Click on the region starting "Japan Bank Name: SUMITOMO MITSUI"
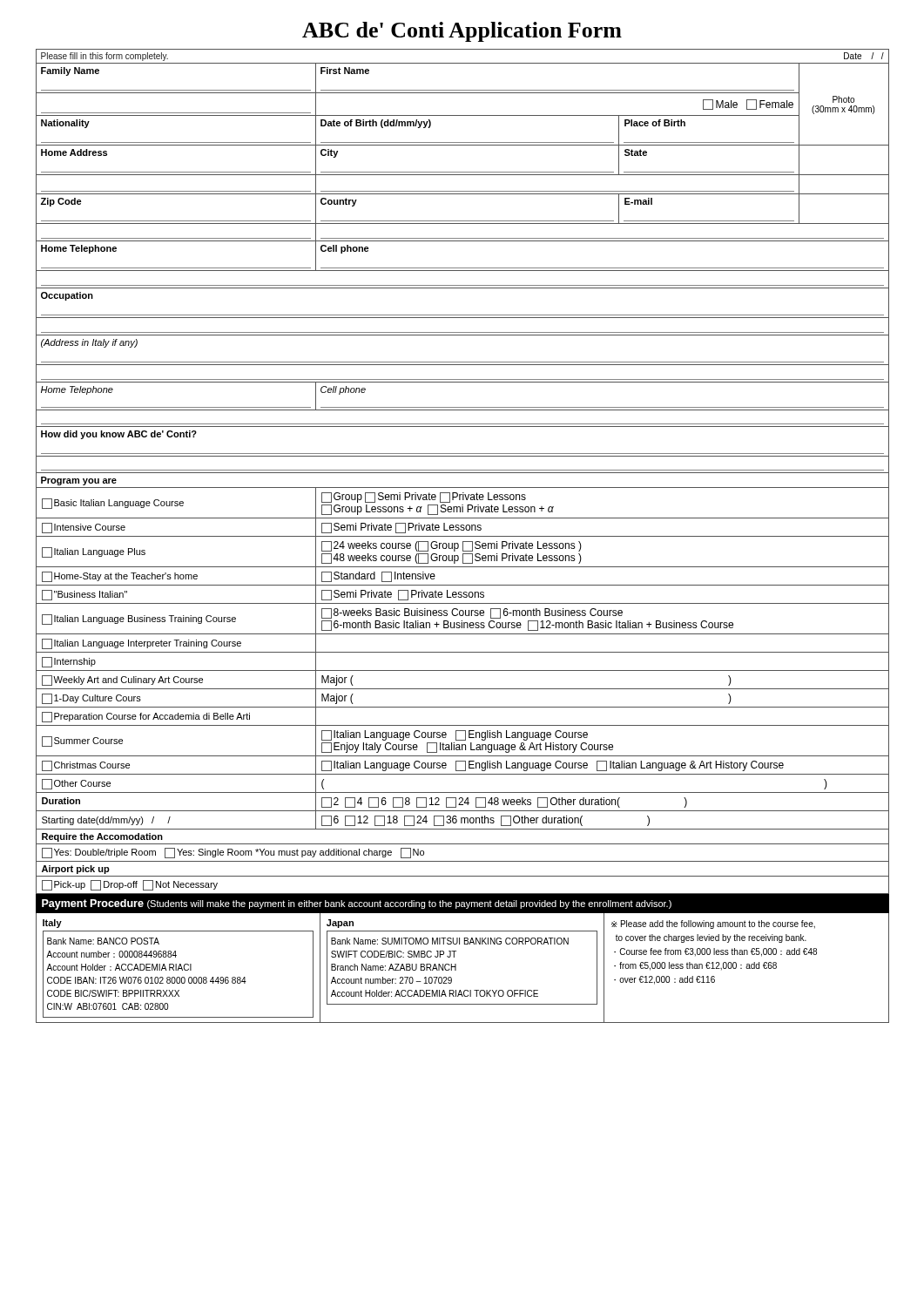This screenshot has width=924, height=1307. (x=462, y=961)
